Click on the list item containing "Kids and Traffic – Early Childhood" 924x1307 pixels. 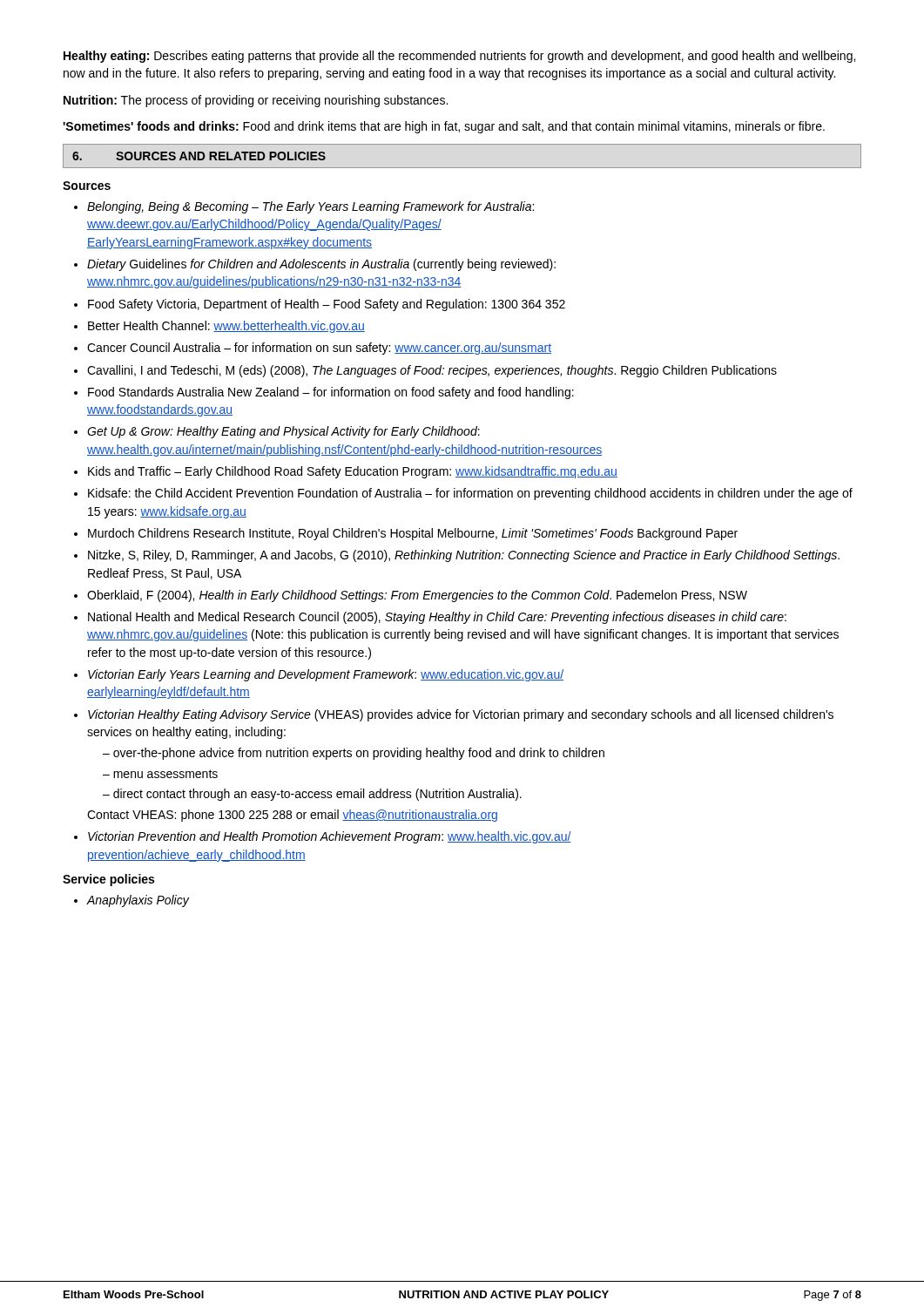352,471
